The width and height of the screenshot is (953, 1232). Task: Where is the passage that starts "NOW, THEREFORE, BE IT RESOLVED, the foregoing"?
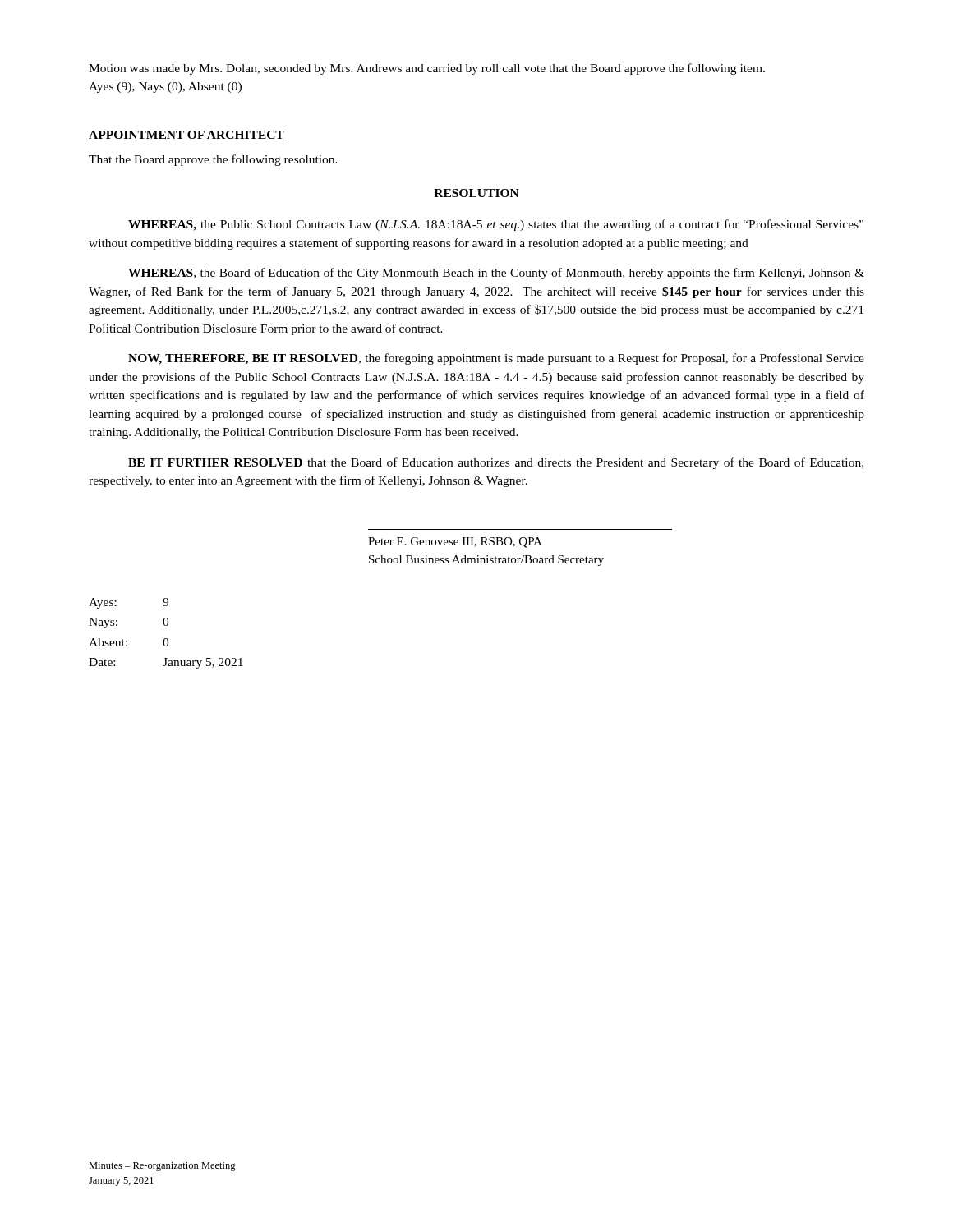coord(476,395)
